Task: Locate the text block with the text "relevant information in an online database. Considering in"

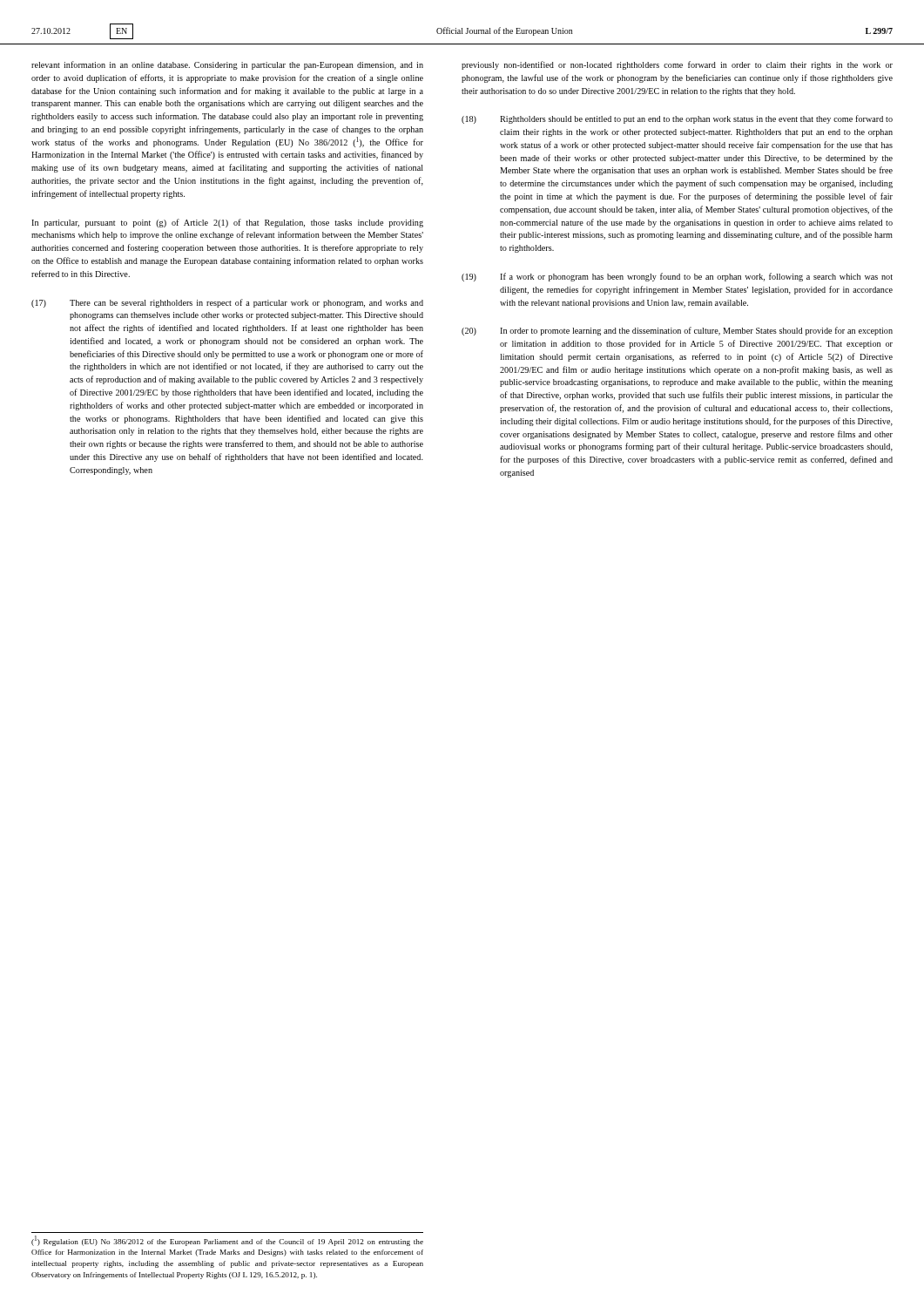Action: pyautogui.click(x=227, y=129)
